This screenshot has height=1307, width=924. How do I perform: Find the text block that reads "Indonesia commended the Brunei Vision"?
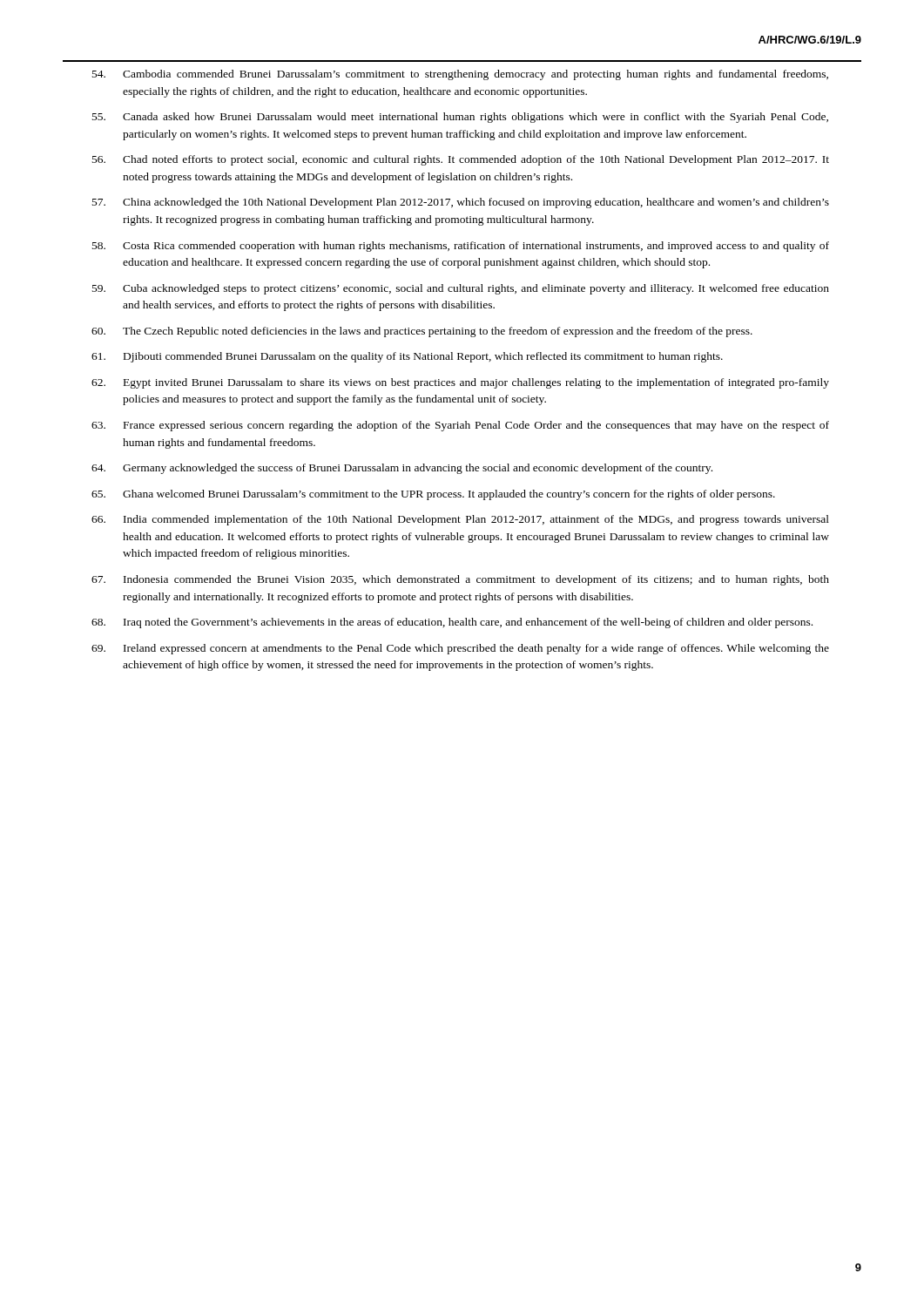pos(460,588)
